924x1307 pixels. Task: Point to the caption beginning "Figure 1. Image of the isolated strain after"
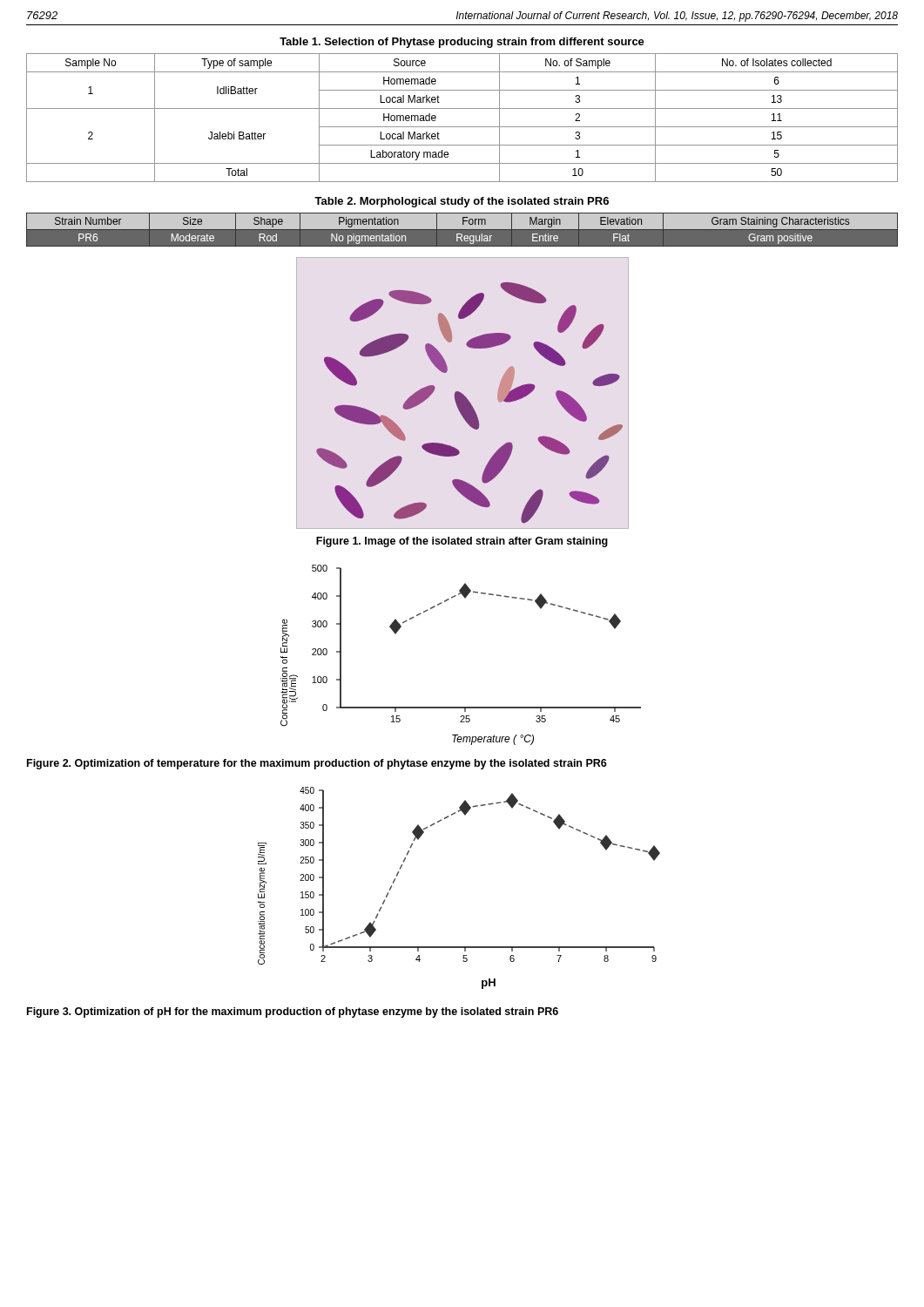tap(462, 541)
